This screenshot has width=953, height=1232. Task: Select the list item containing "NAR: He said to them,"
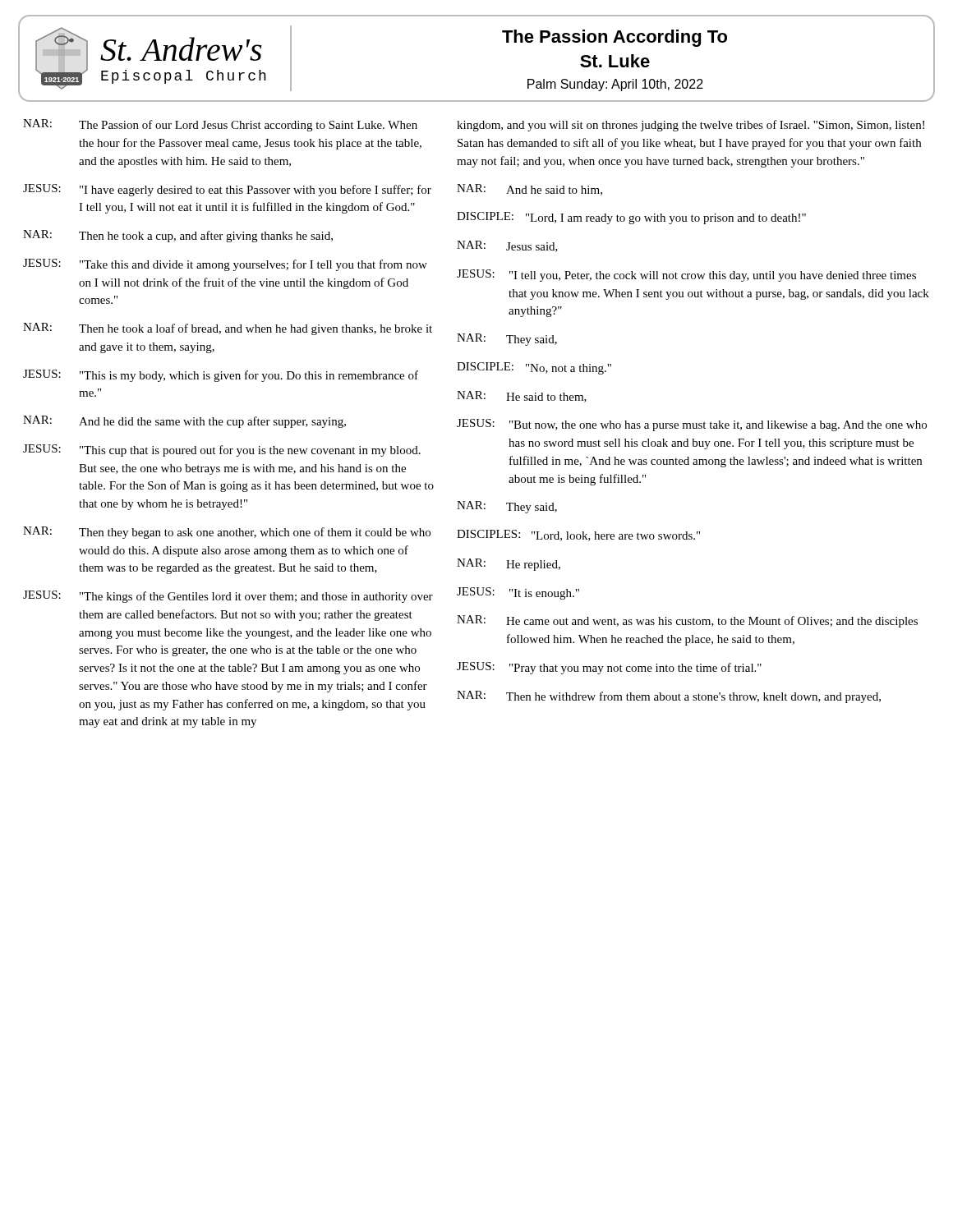click(x=522, y=397)
